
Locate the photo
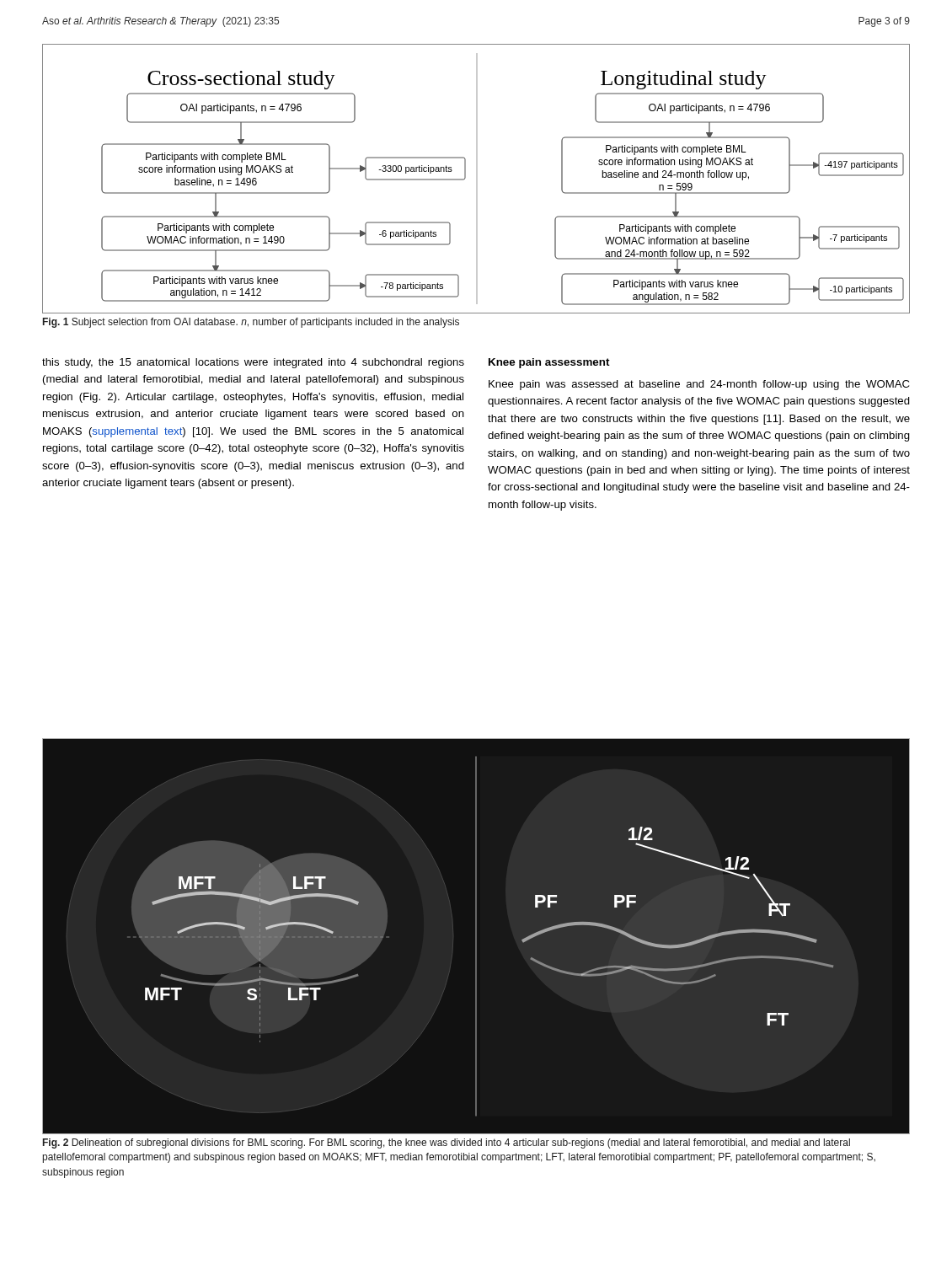click(x=476, y=936)
